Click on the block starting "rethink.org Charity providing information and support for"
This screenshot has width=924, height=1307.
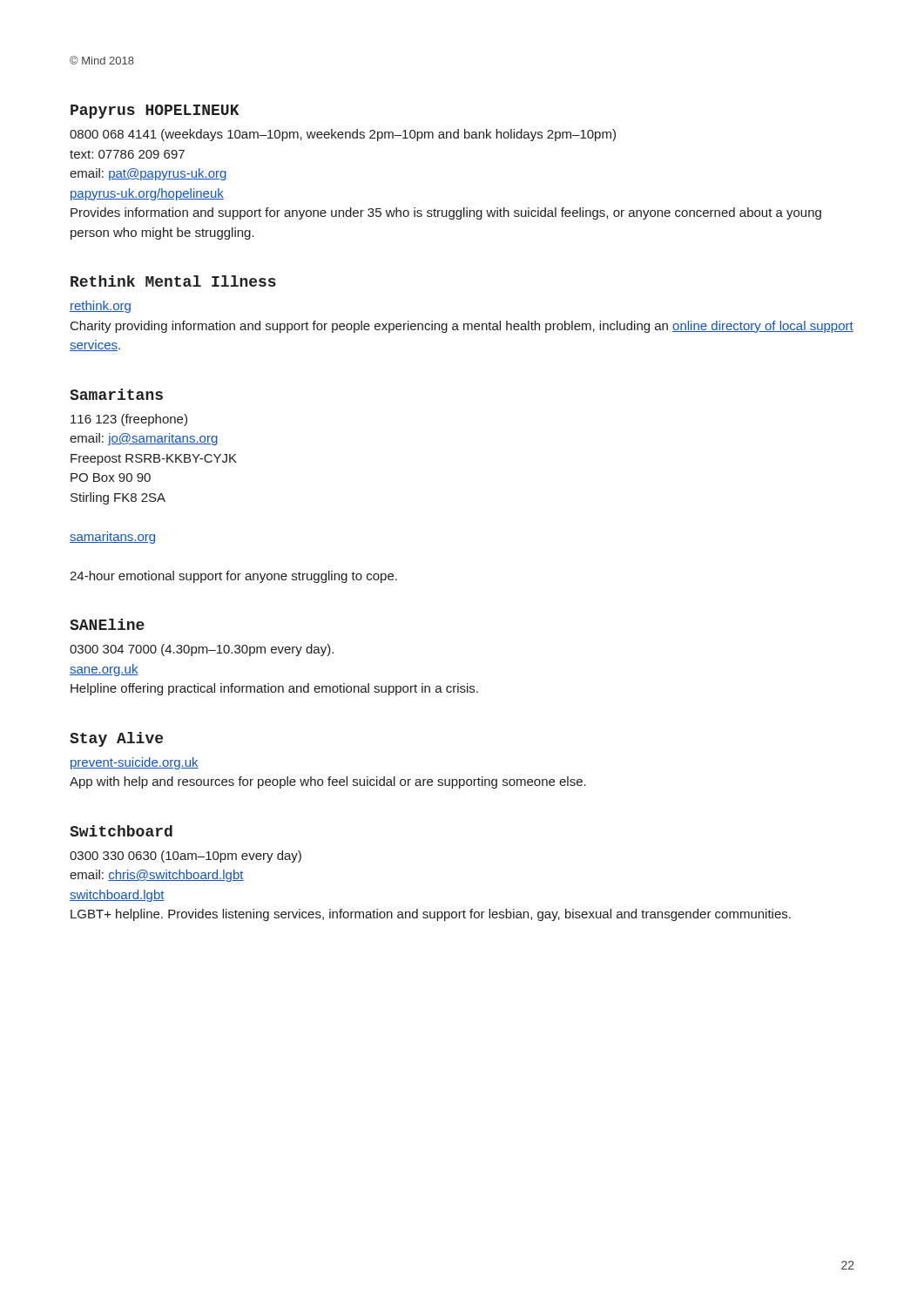point(462,326)
